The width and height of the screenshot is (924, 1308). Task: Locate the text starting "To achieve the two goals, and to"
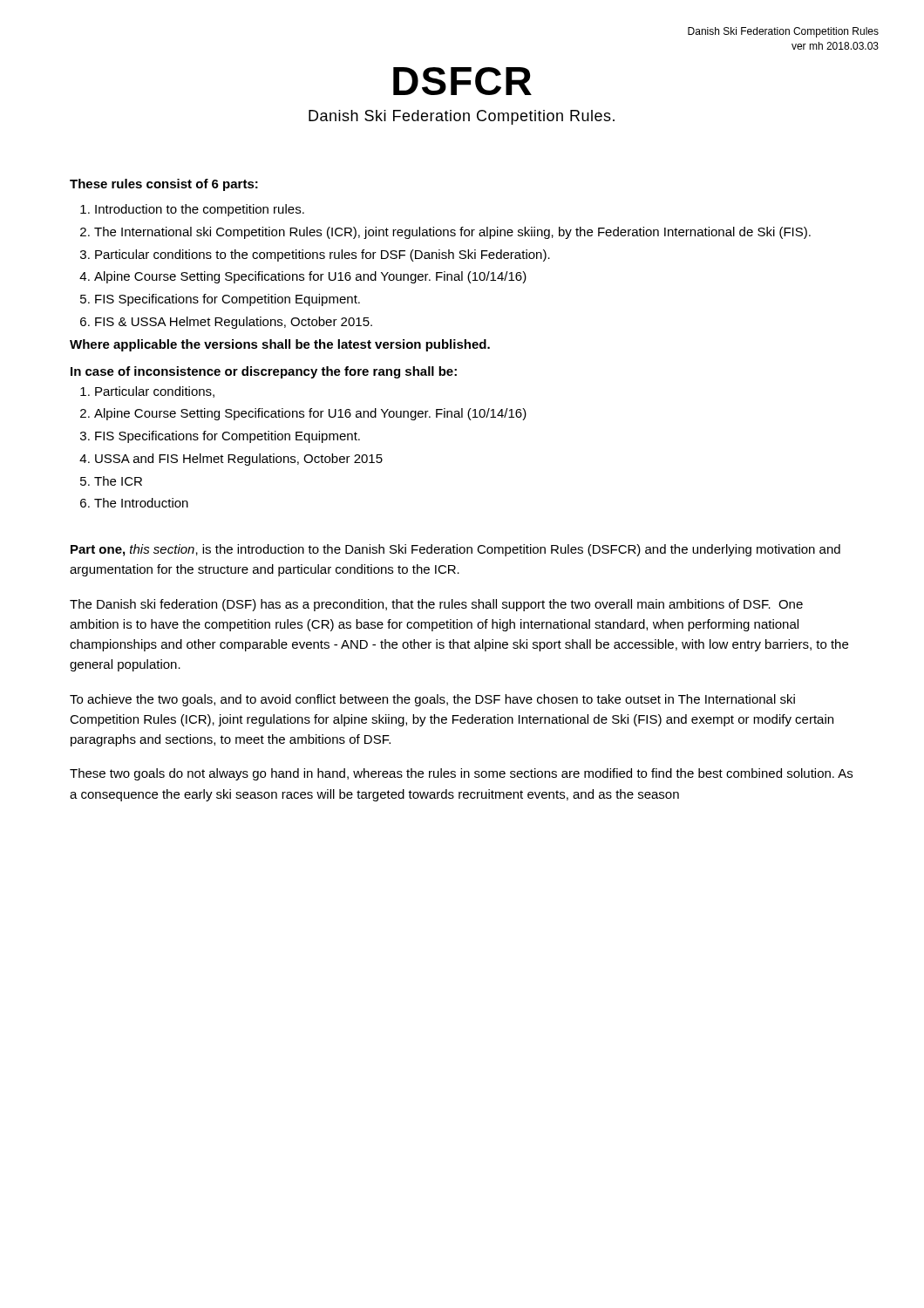pos(452,719)
